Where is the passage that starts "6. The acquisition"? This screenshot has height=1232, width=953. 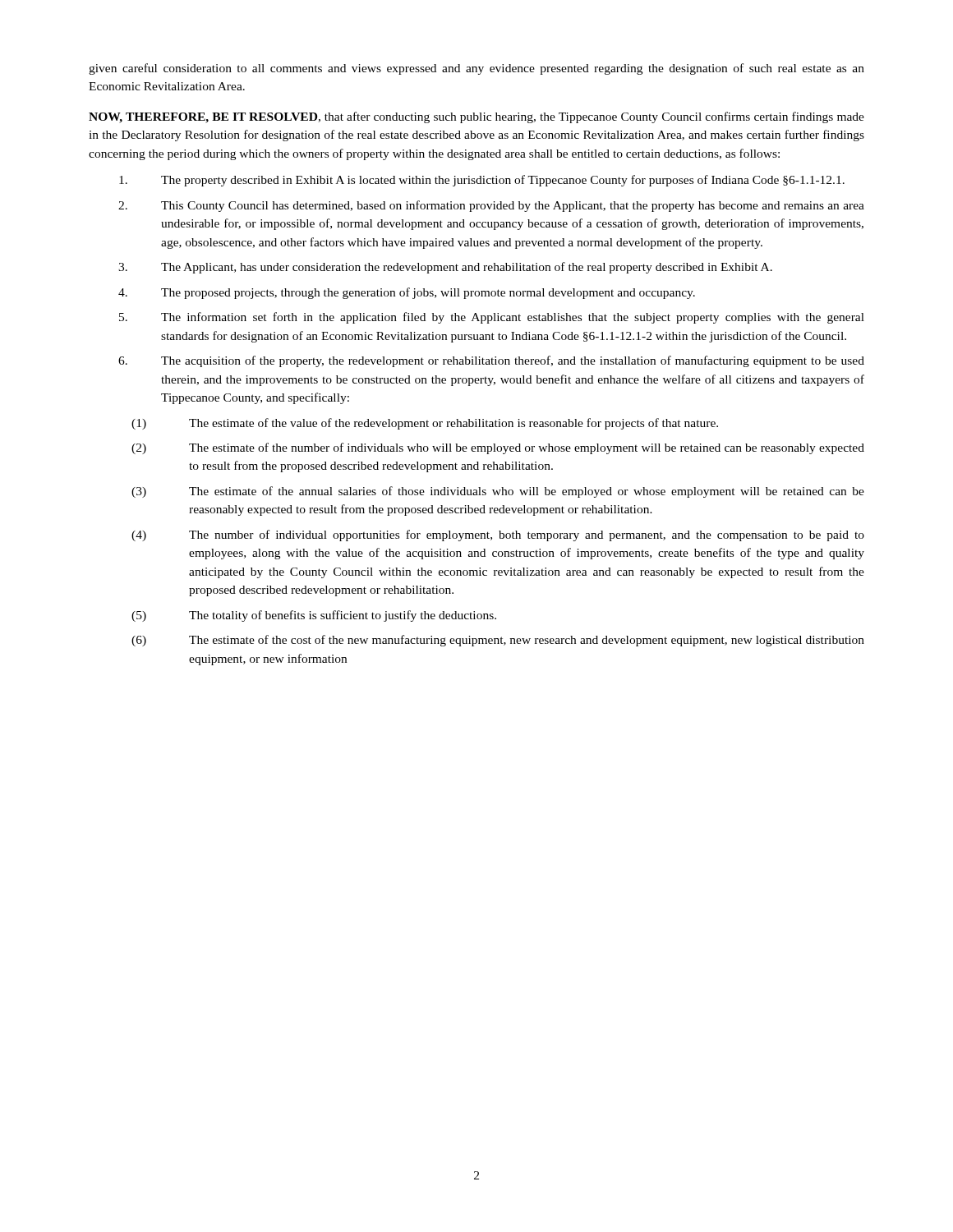pos(476,379)
